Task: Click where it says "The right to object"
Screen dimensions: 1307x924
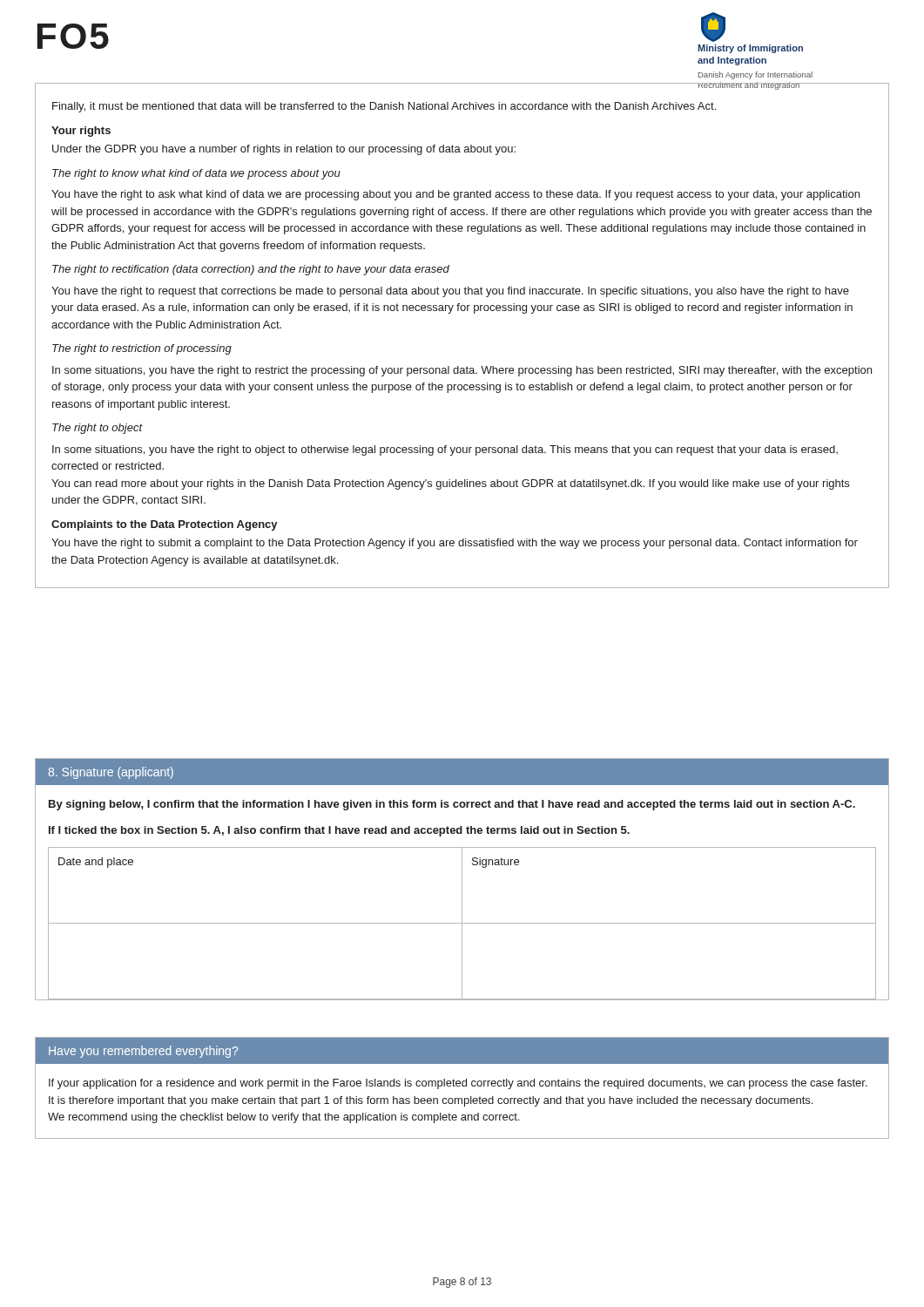Action: [x=98, y=429]
